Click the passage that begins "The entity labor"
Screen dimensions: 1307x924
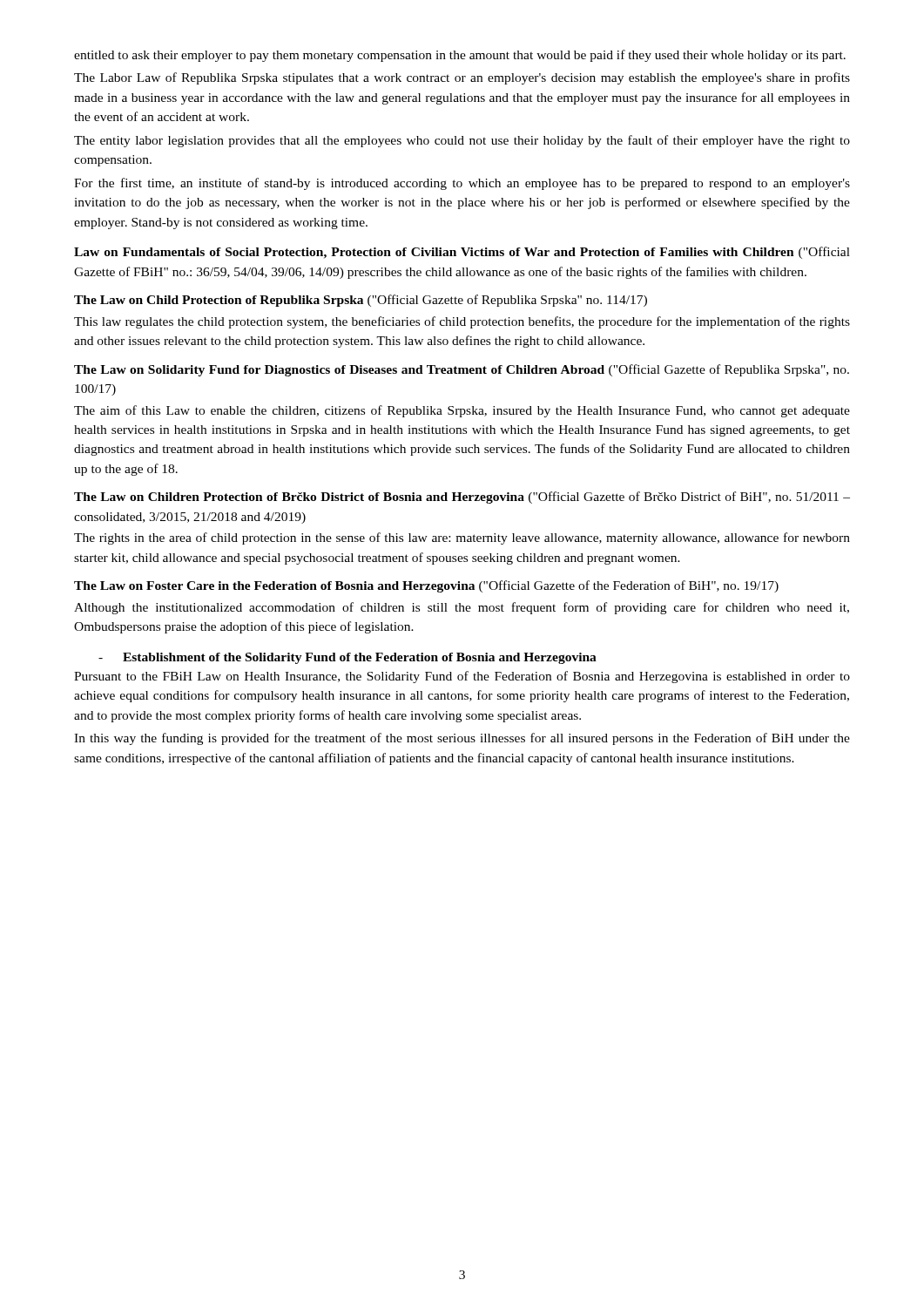click(x=462, y=150)
